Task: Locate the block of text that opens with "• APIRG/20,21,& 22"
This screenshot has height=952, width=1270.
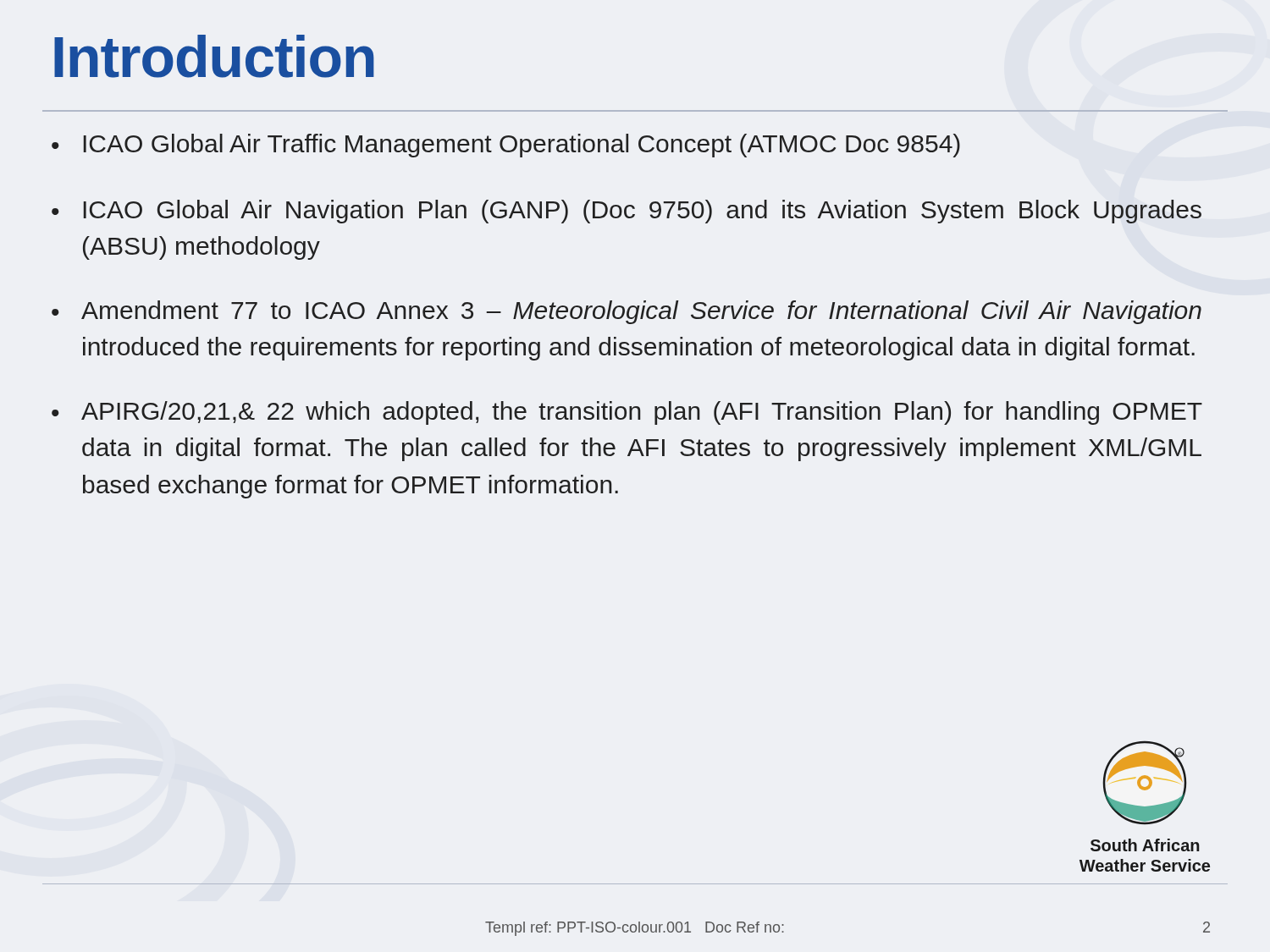Action: [627, 447]
